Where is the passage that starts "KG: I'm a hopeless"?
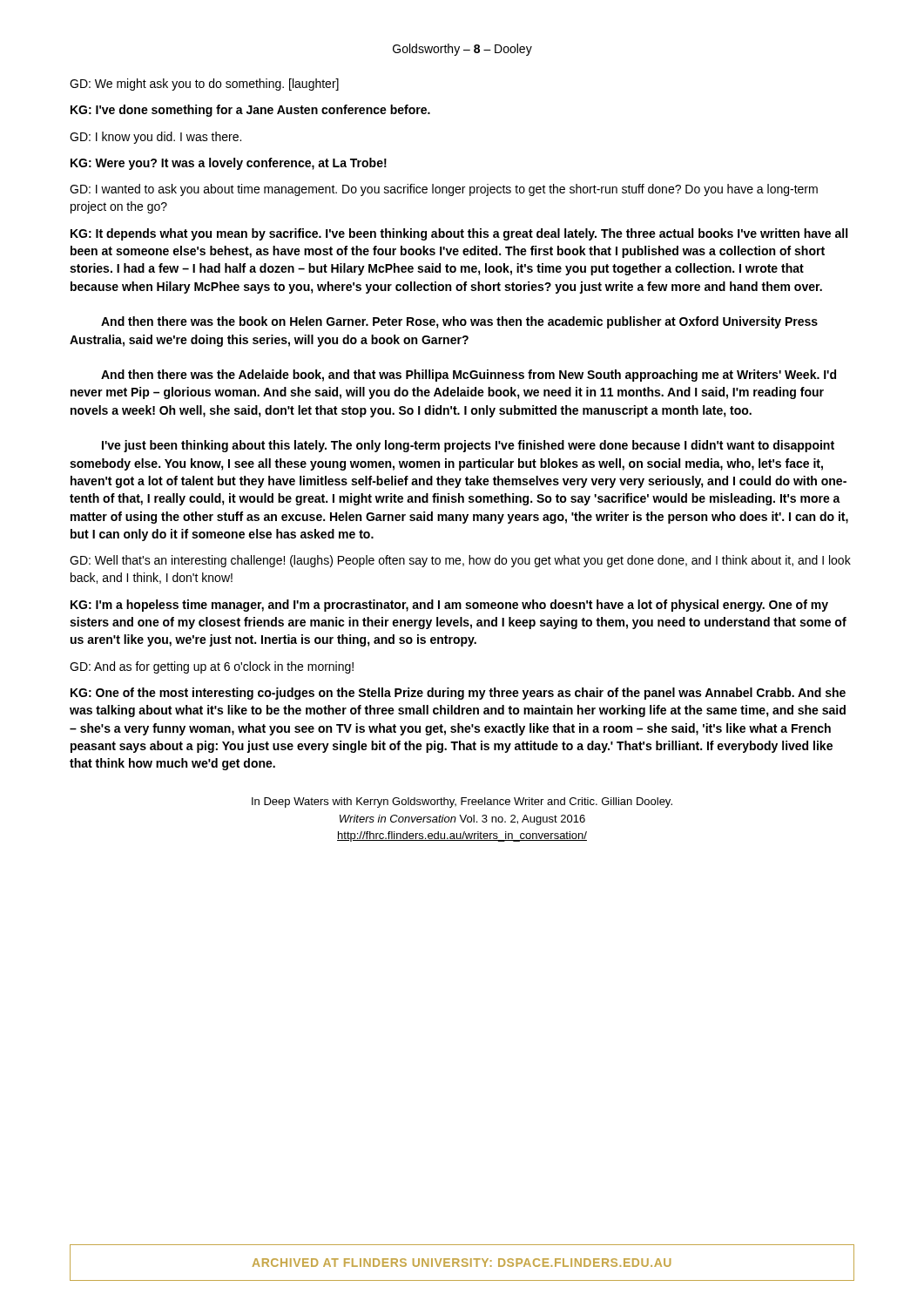The image size is (924, 1307). (458, 622)
